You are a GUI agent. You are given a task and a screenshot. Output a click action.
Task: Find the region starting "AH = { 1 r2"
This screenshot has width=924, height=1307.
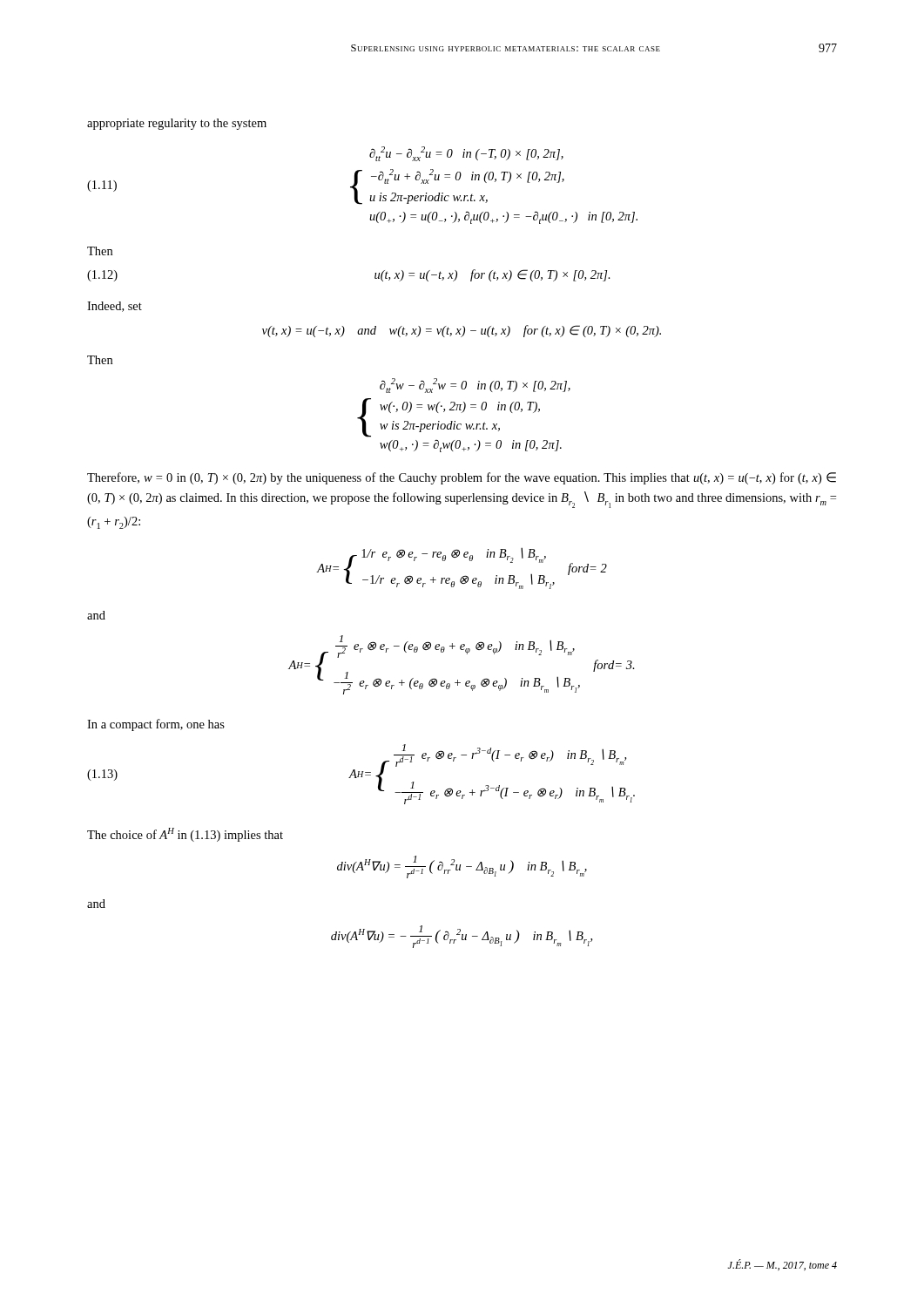(x=462, y=665)
